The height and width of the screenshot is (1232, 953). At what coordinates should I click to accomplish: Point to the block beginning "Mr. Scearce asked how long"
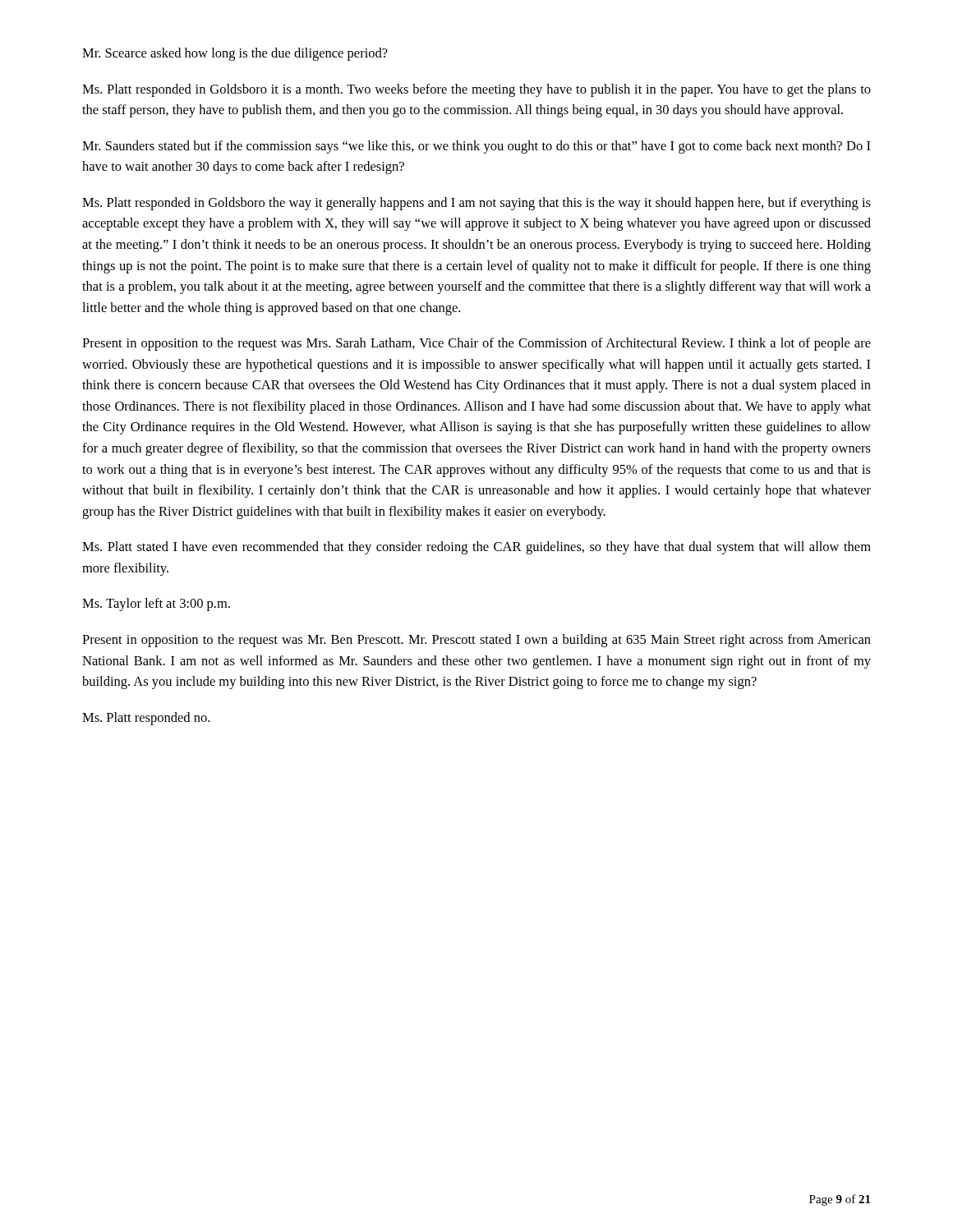tap(235, 53)
